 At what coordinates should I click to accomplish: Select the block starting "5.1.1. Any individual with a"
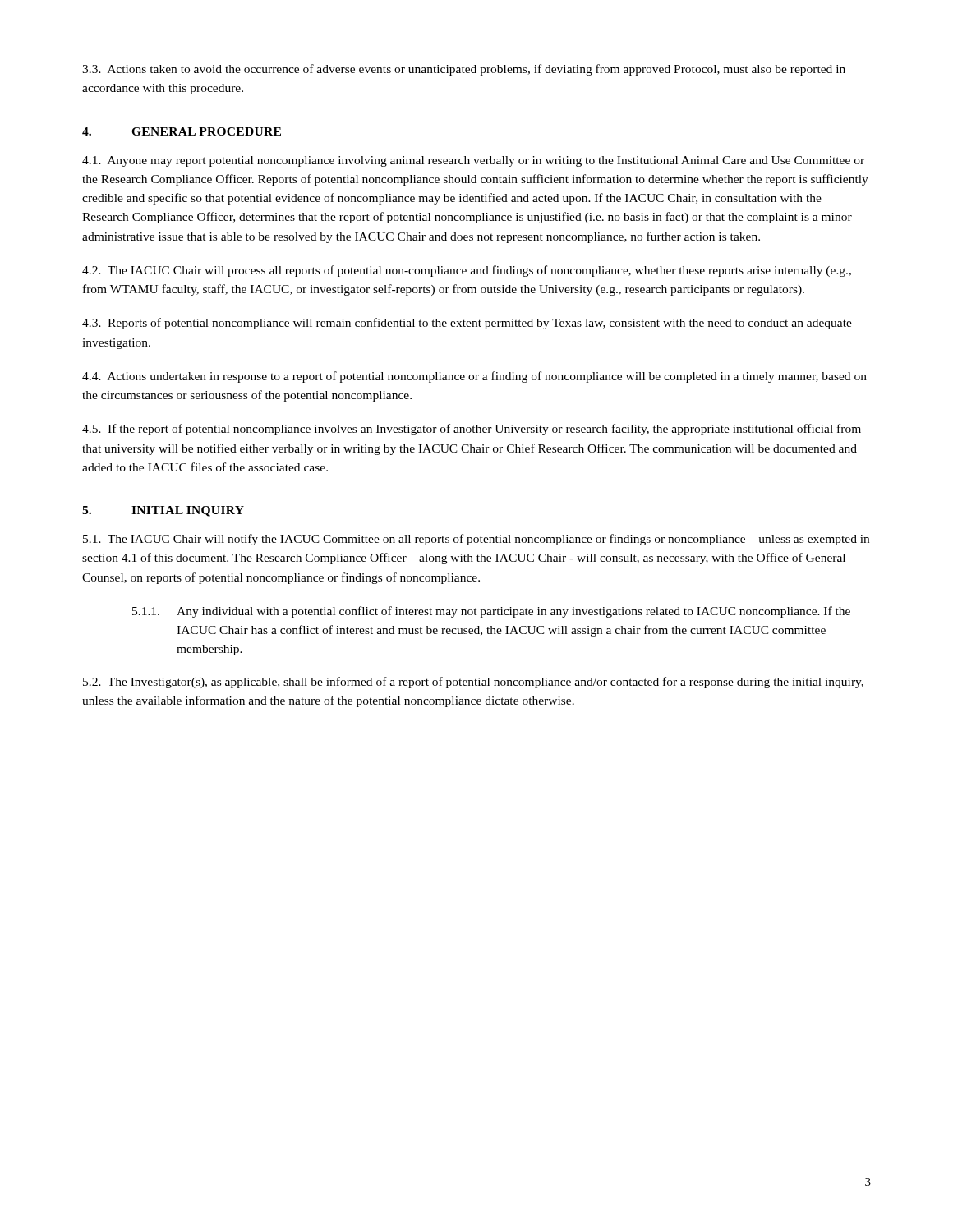click(x=501, y=630)
